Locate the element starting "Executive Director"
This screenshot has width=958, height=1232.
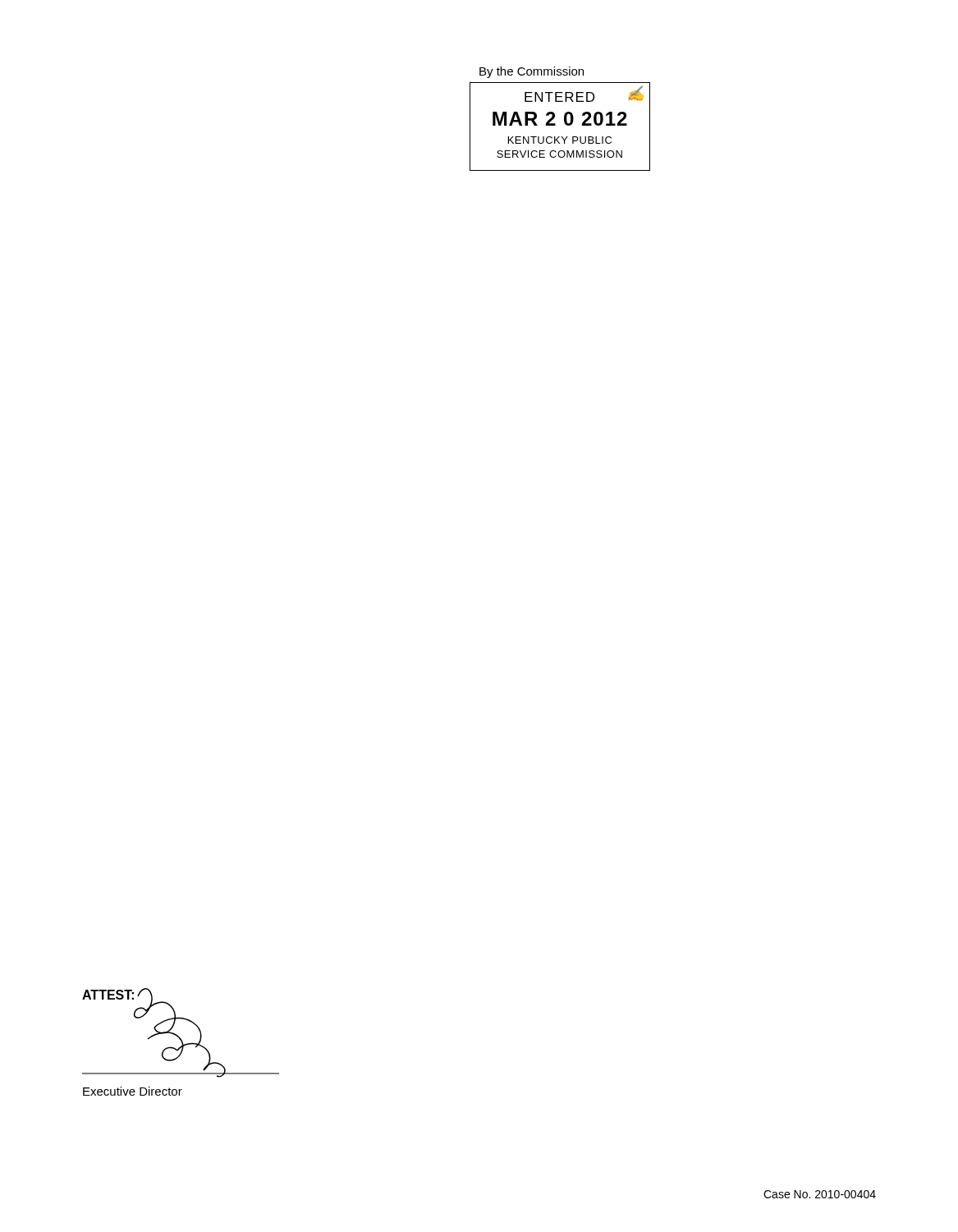(132, 1091)
